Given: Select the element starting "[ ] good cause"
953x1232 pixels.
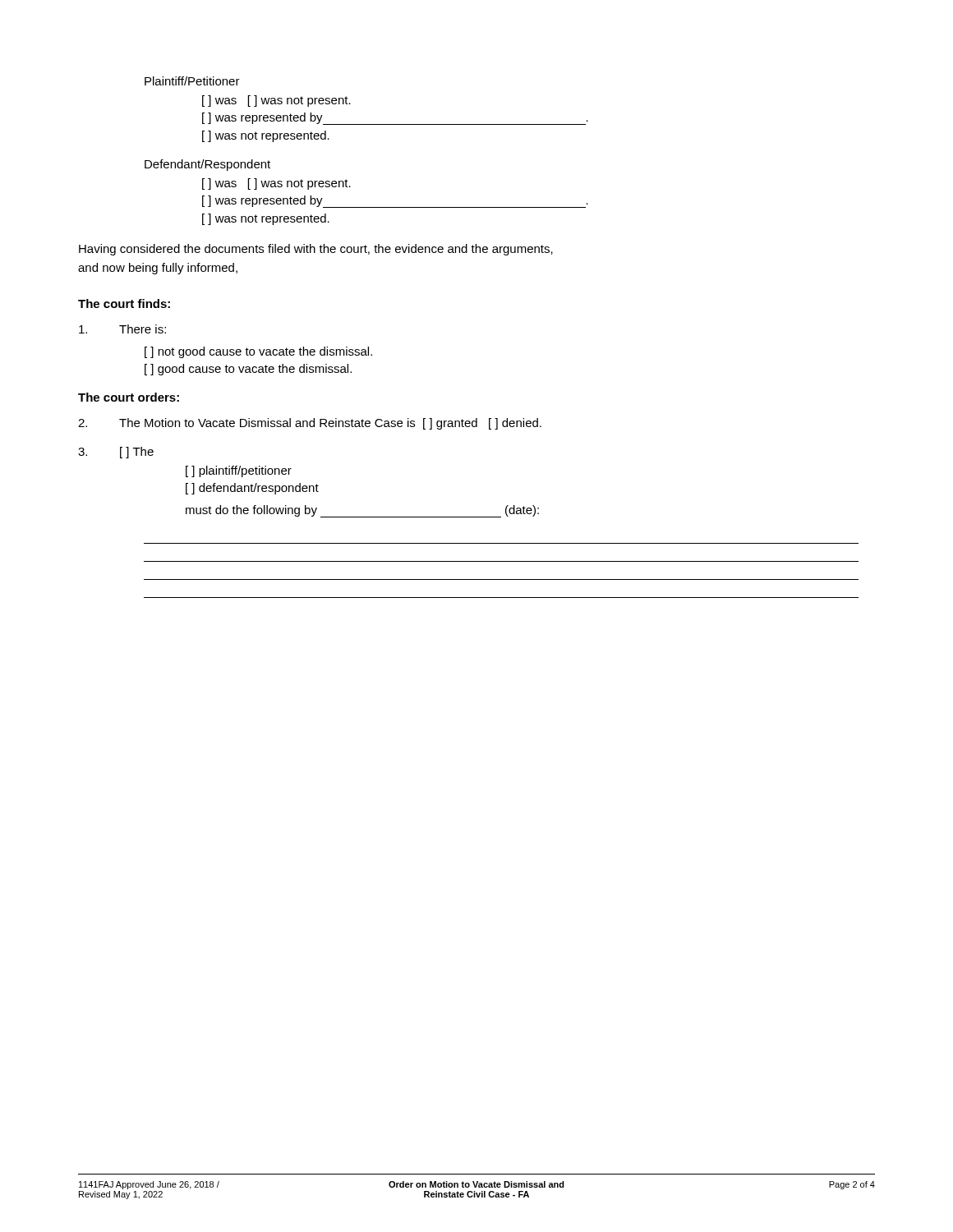Looking at the screenshot, I should (248, 368).
